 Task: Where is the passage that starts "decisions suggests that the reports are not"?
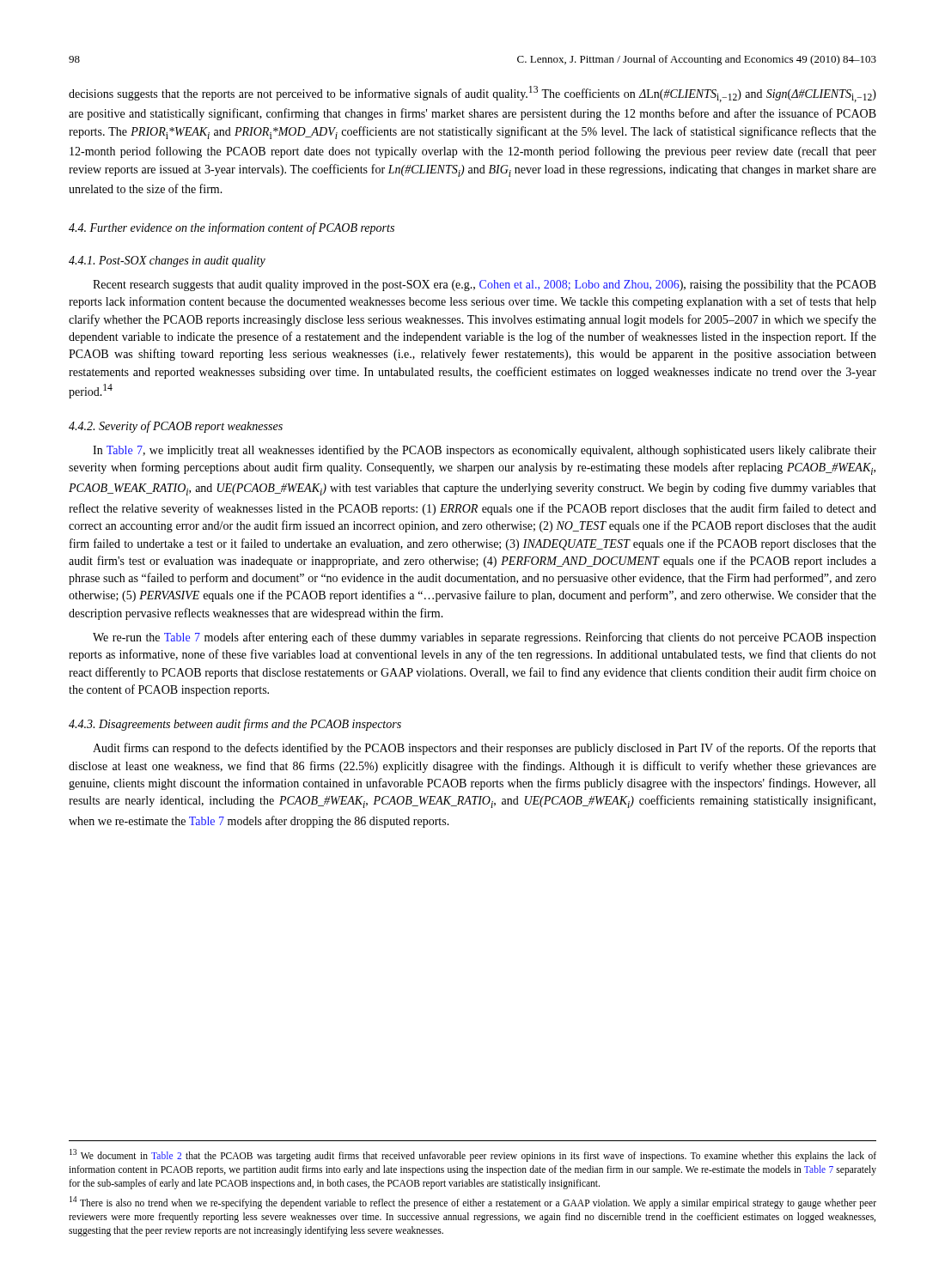[x=472, y=141]
